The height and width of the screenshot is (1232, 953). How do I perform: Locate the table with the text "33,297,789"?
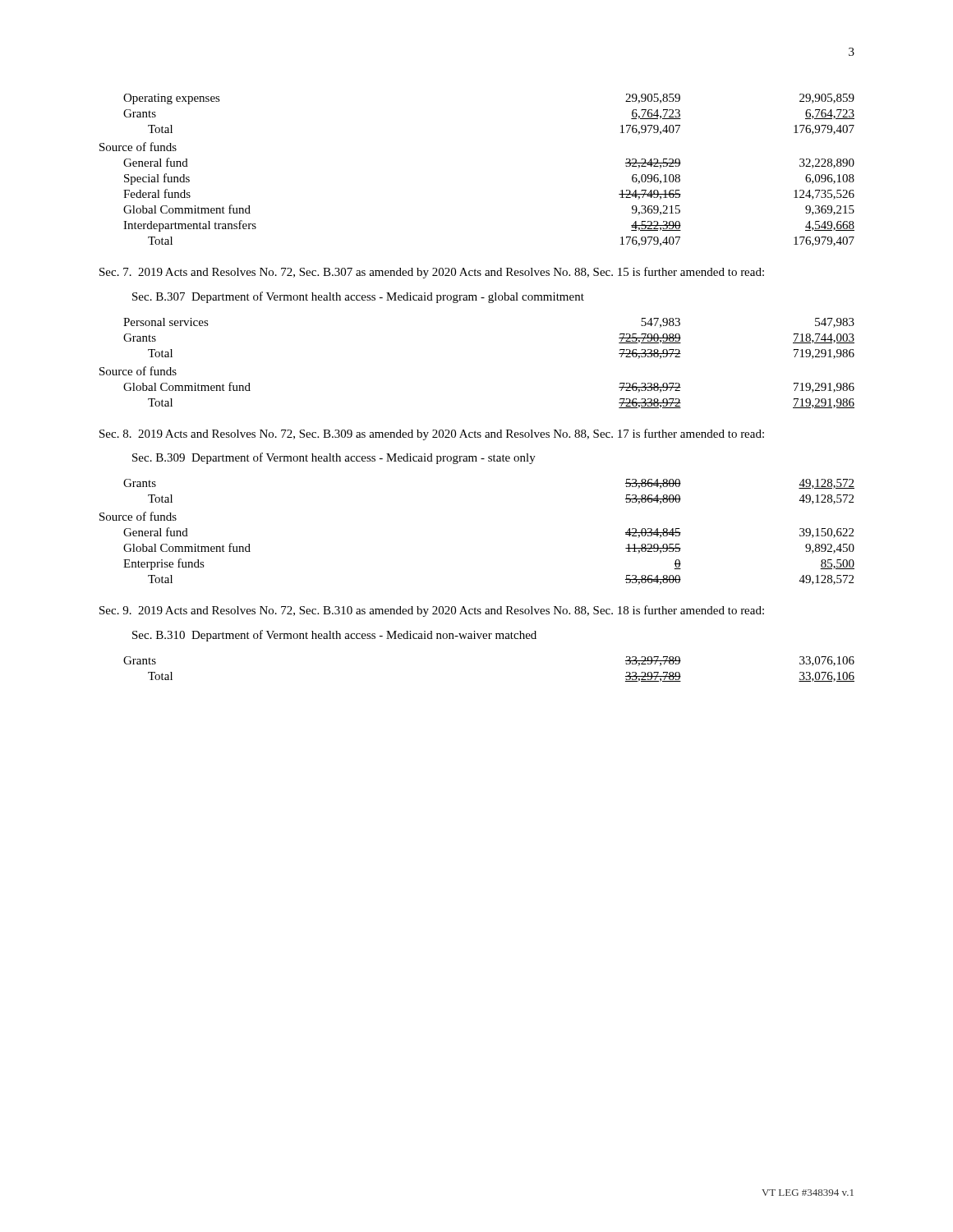[476, 668]
